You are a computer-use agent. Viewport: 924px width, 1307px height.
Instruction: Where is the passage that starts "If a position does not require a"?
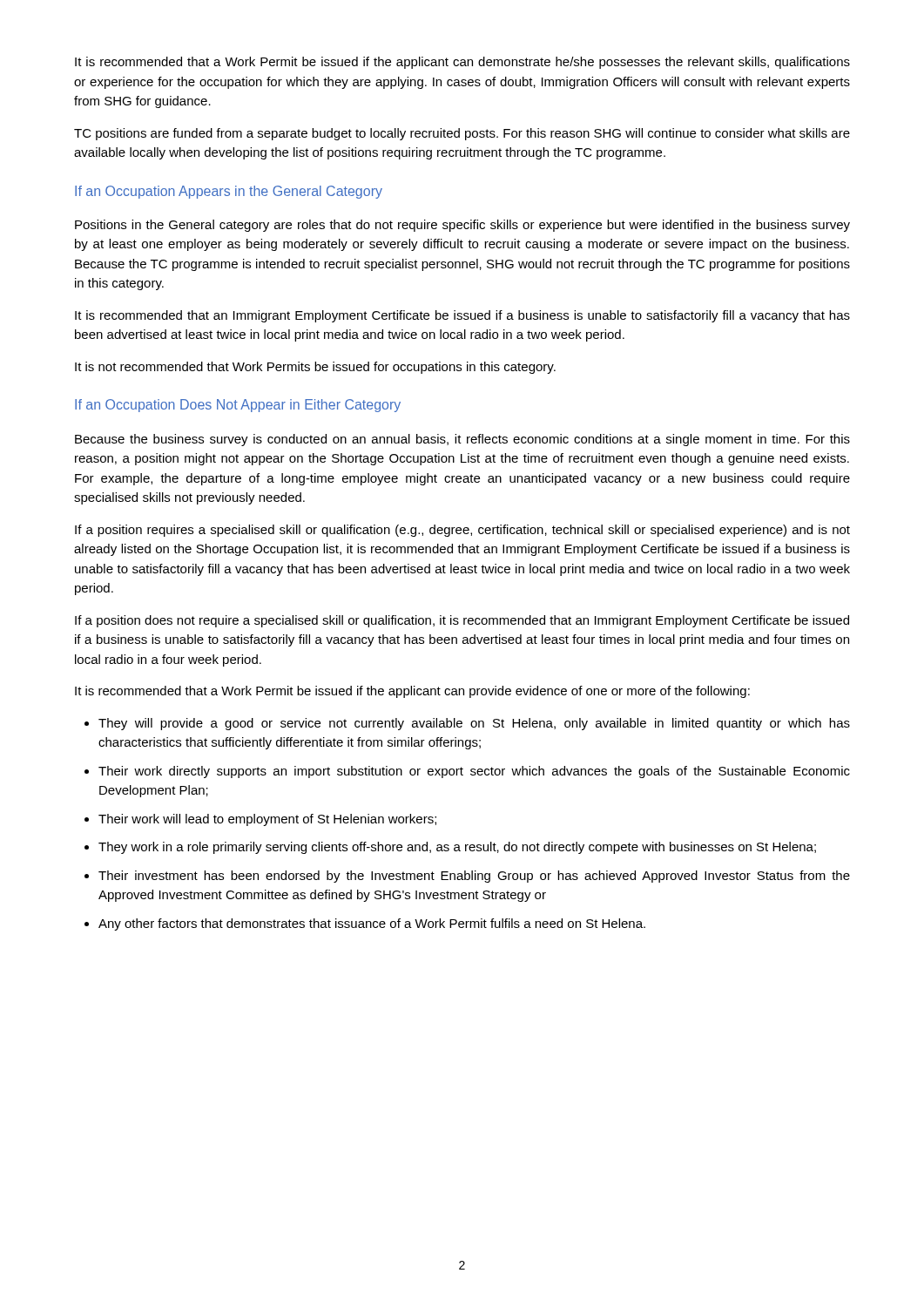tap(462, 640)
